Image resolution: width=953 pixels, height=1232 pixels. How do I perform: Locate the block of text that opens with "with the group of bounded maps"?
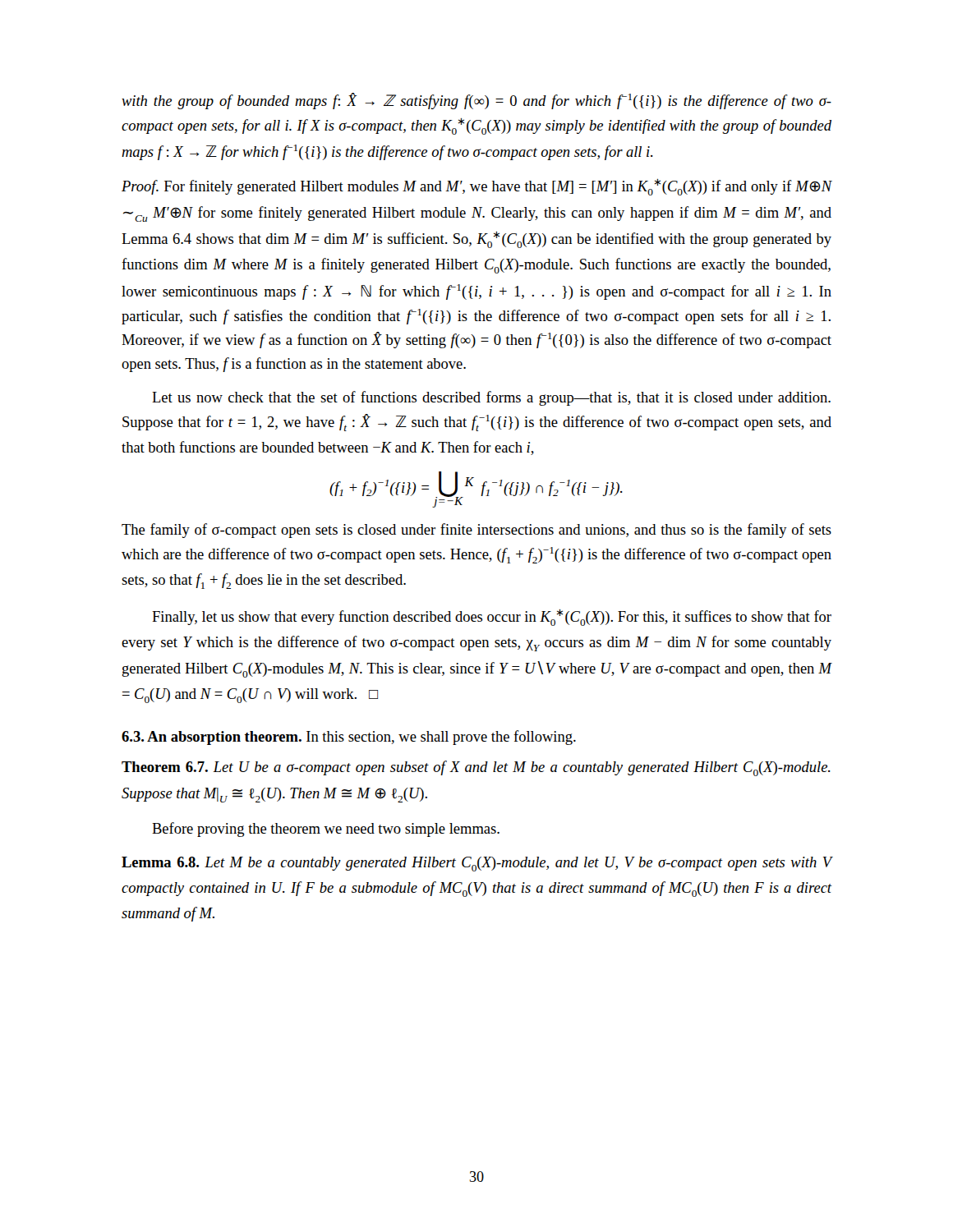coord(476,125)
